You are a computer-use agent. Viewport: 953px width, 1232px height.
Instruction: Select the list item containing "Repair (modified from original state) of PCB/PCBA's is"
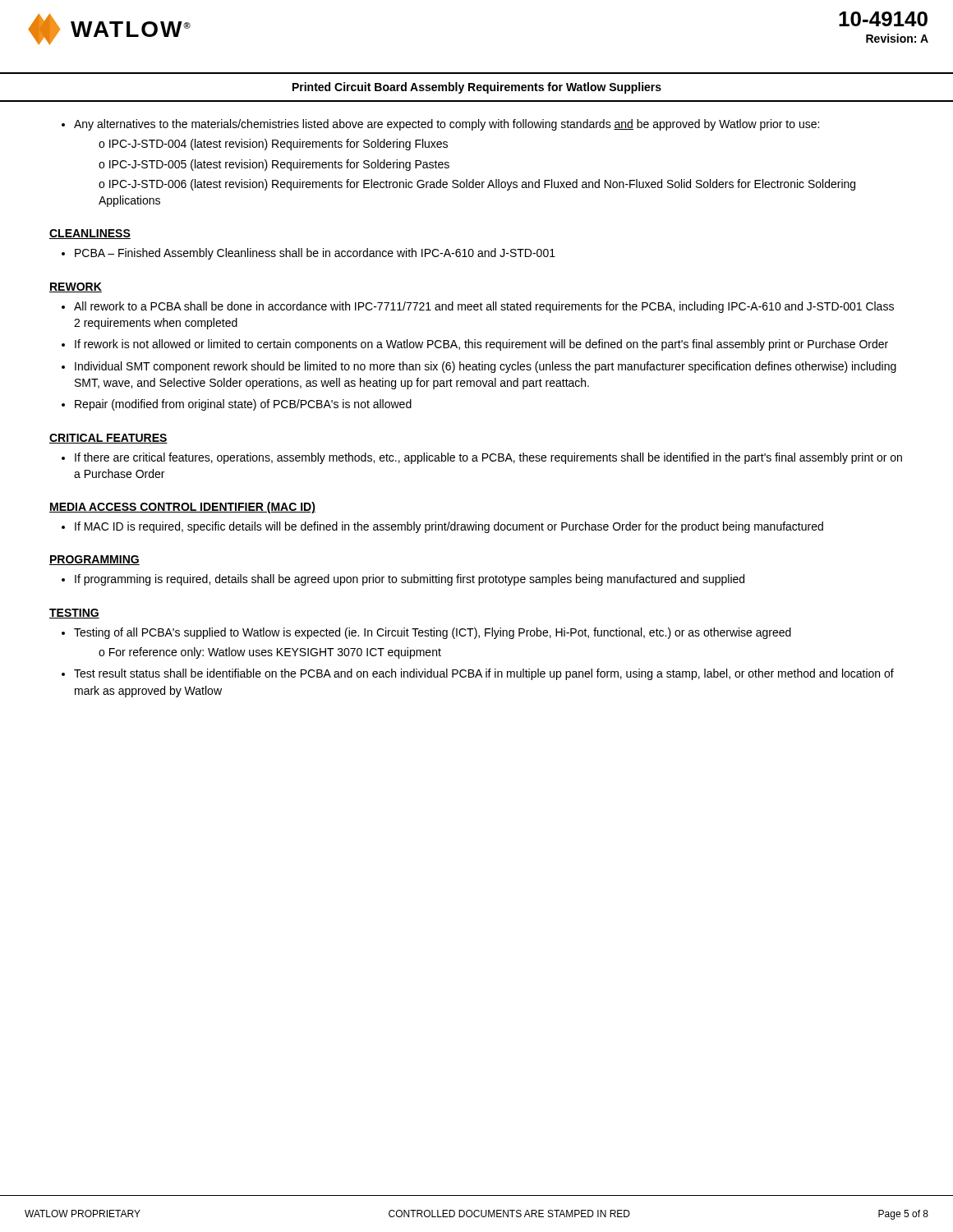point(243,404)
